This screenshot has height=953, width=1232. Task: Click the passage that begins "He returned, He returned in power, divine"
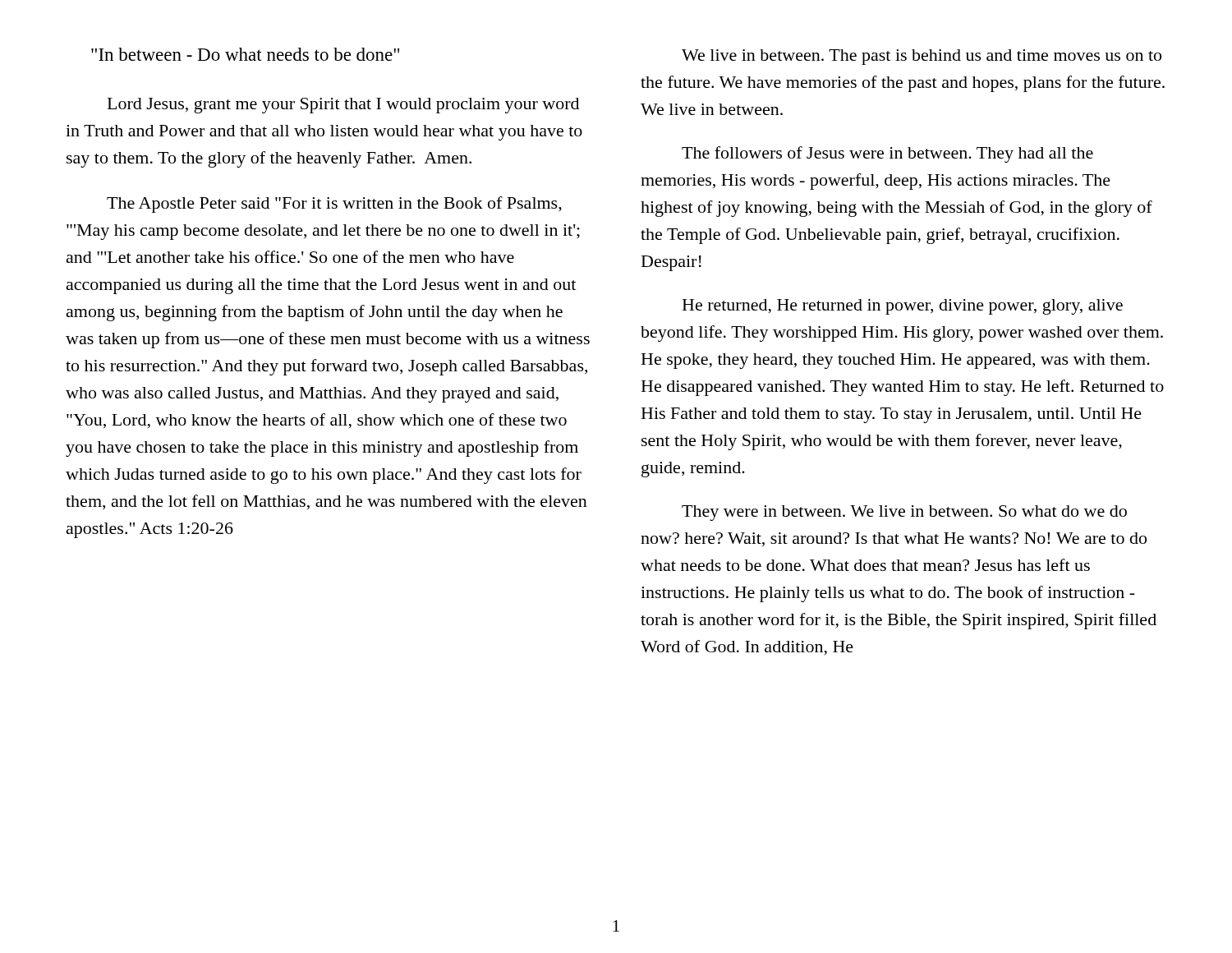pos(902,386)
